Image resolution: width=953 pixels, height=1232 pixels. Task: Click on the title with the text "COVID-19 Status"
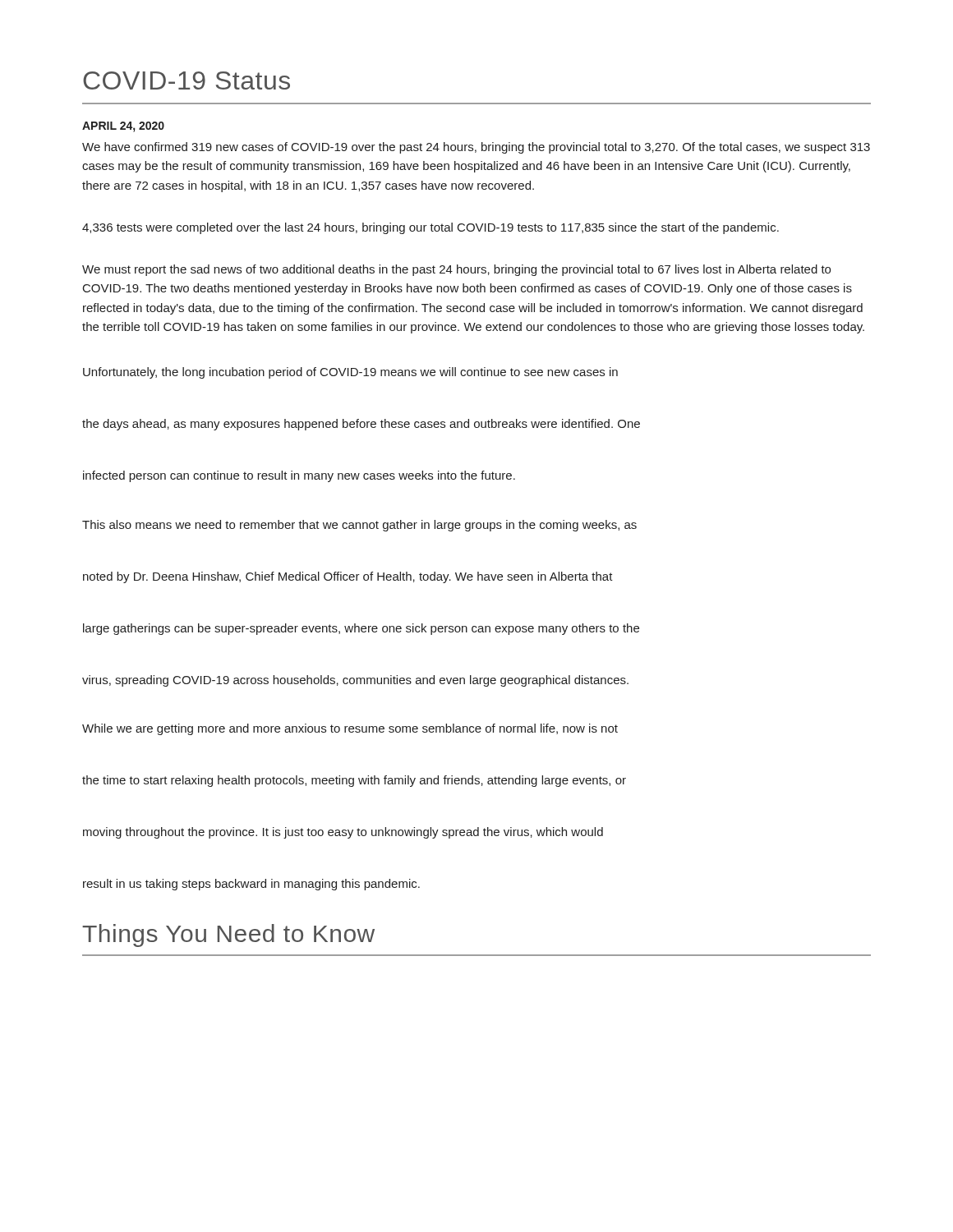pos(186,80)
